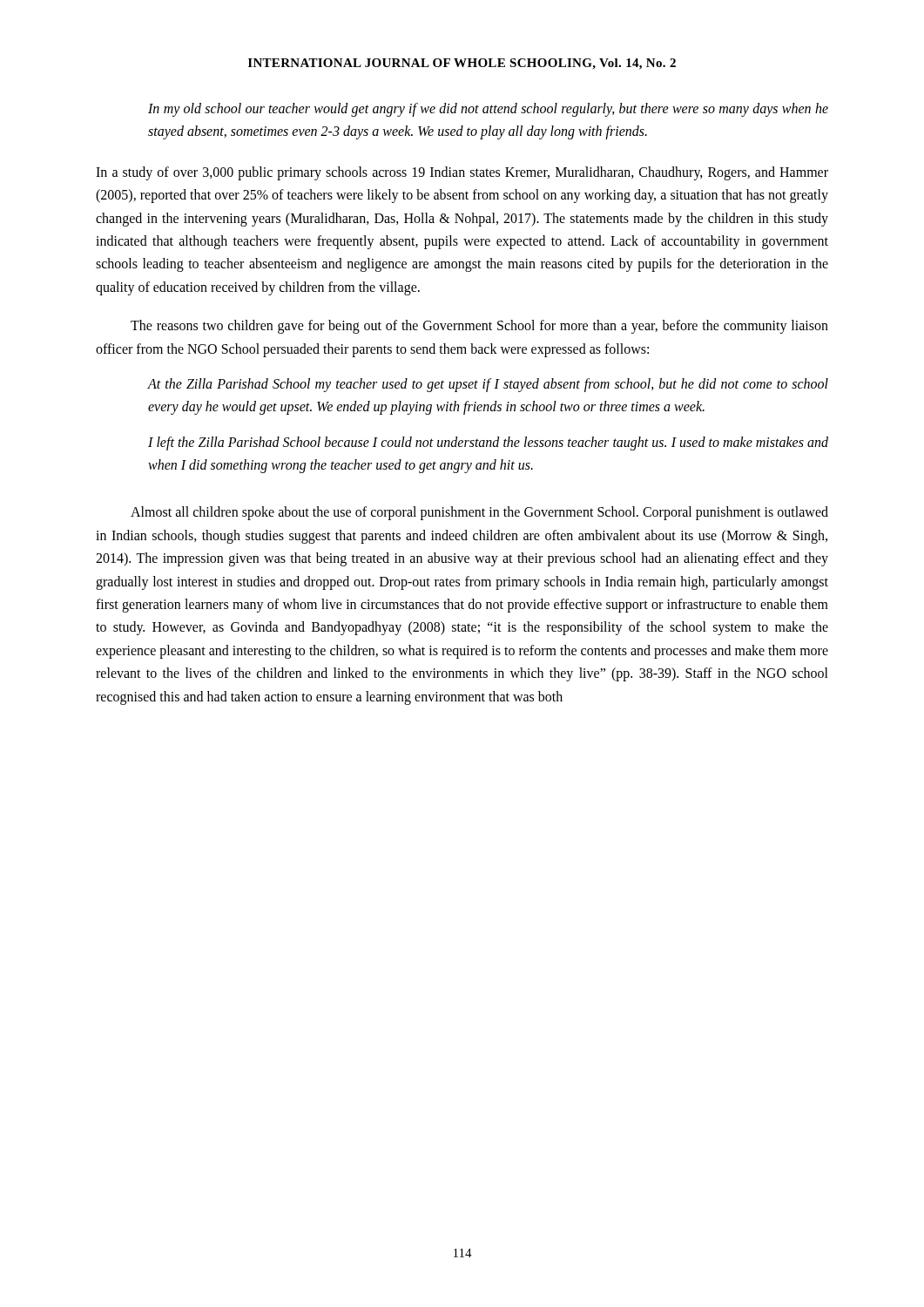This screenshot has width=924, height=1307.
Task: Navigate to the element starting "Almost all children spoke about the use of"
Action: (x=462, y=604)
